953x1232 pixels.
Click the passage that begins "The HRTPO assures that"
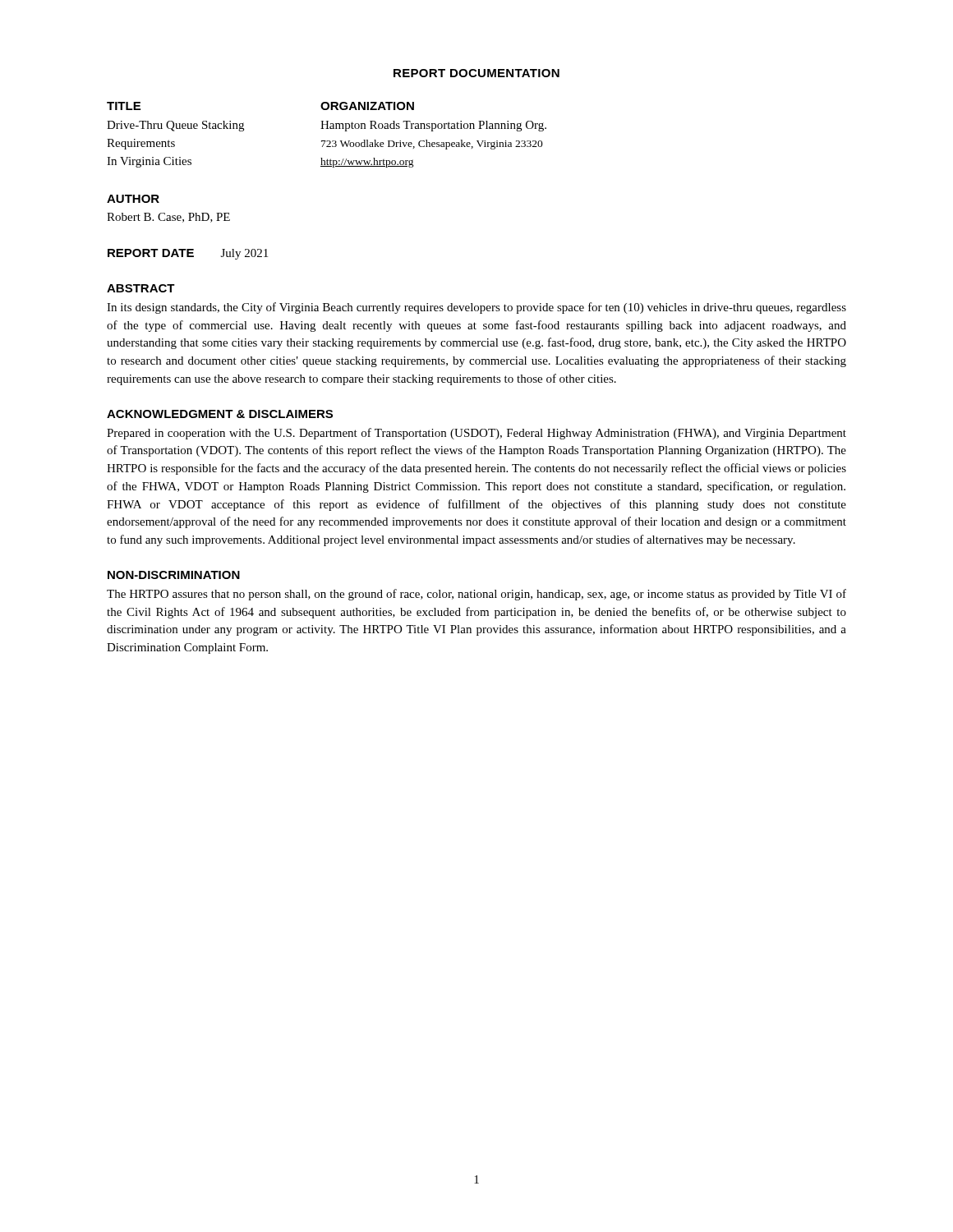(x=476, y=621)
